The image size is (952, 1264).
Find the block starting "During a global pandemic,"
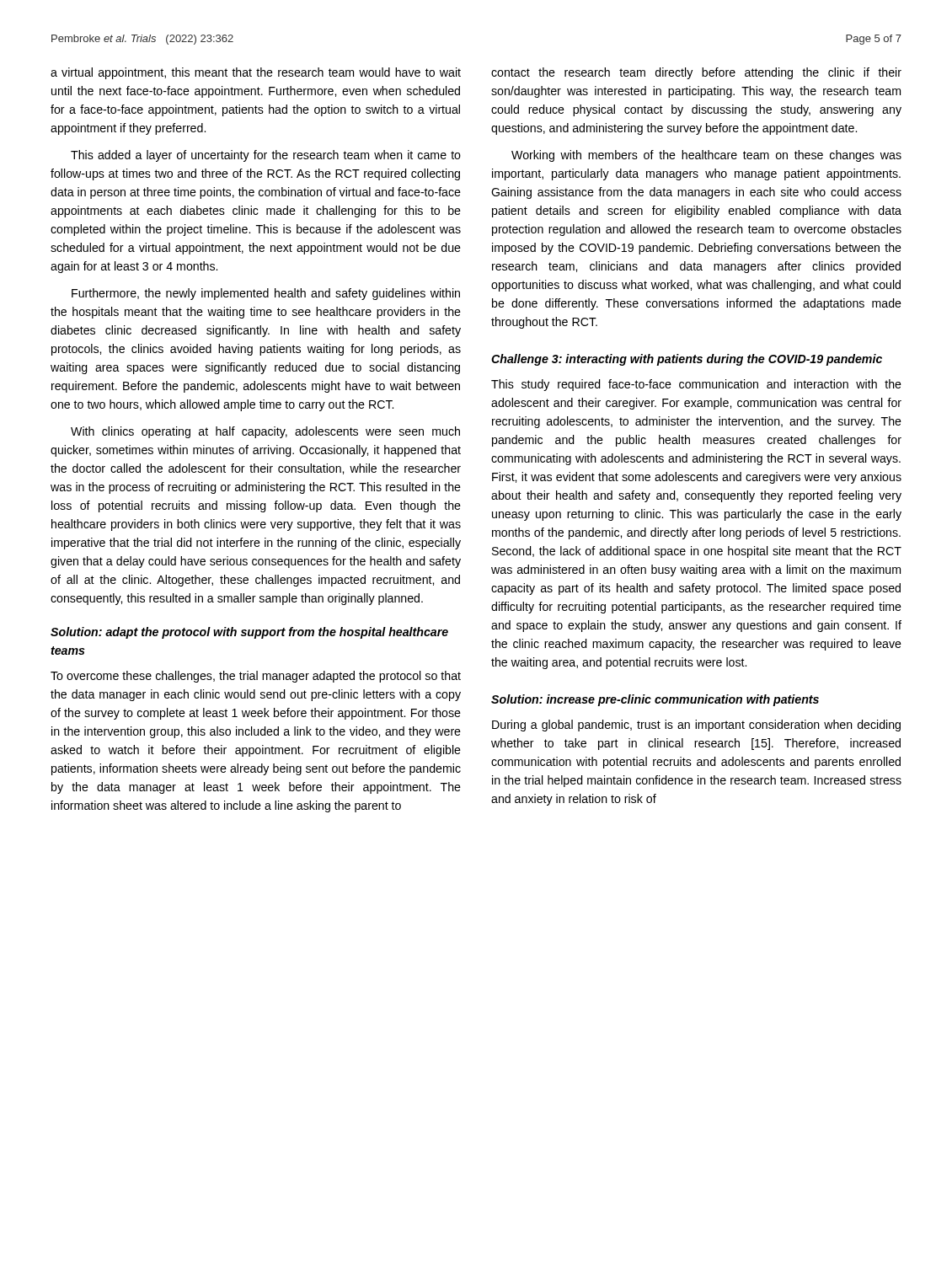pyautogui.click(x=696, y=762)
